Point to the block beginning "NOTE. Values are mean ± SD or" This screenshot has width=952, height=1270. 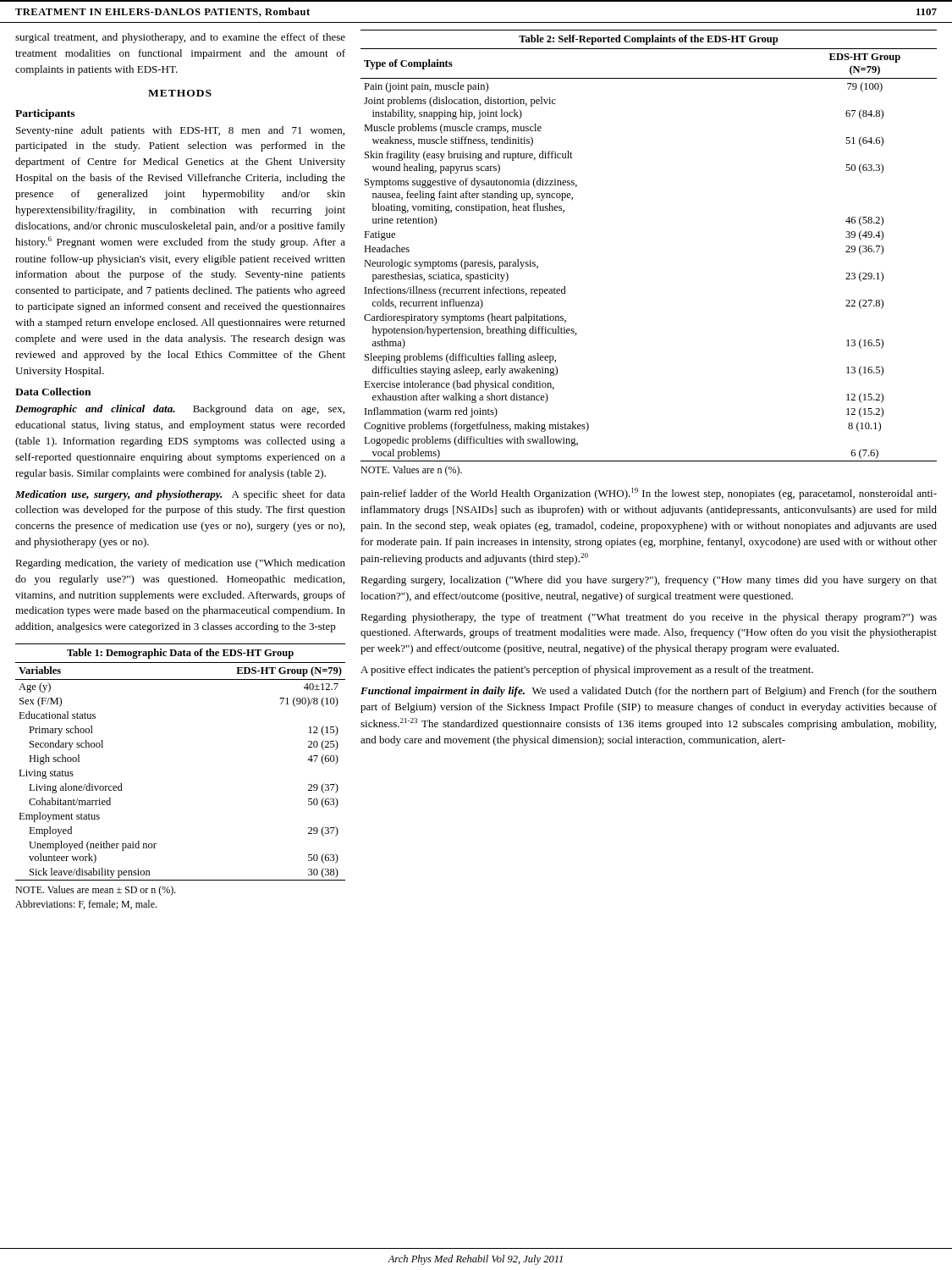[96, 897]
